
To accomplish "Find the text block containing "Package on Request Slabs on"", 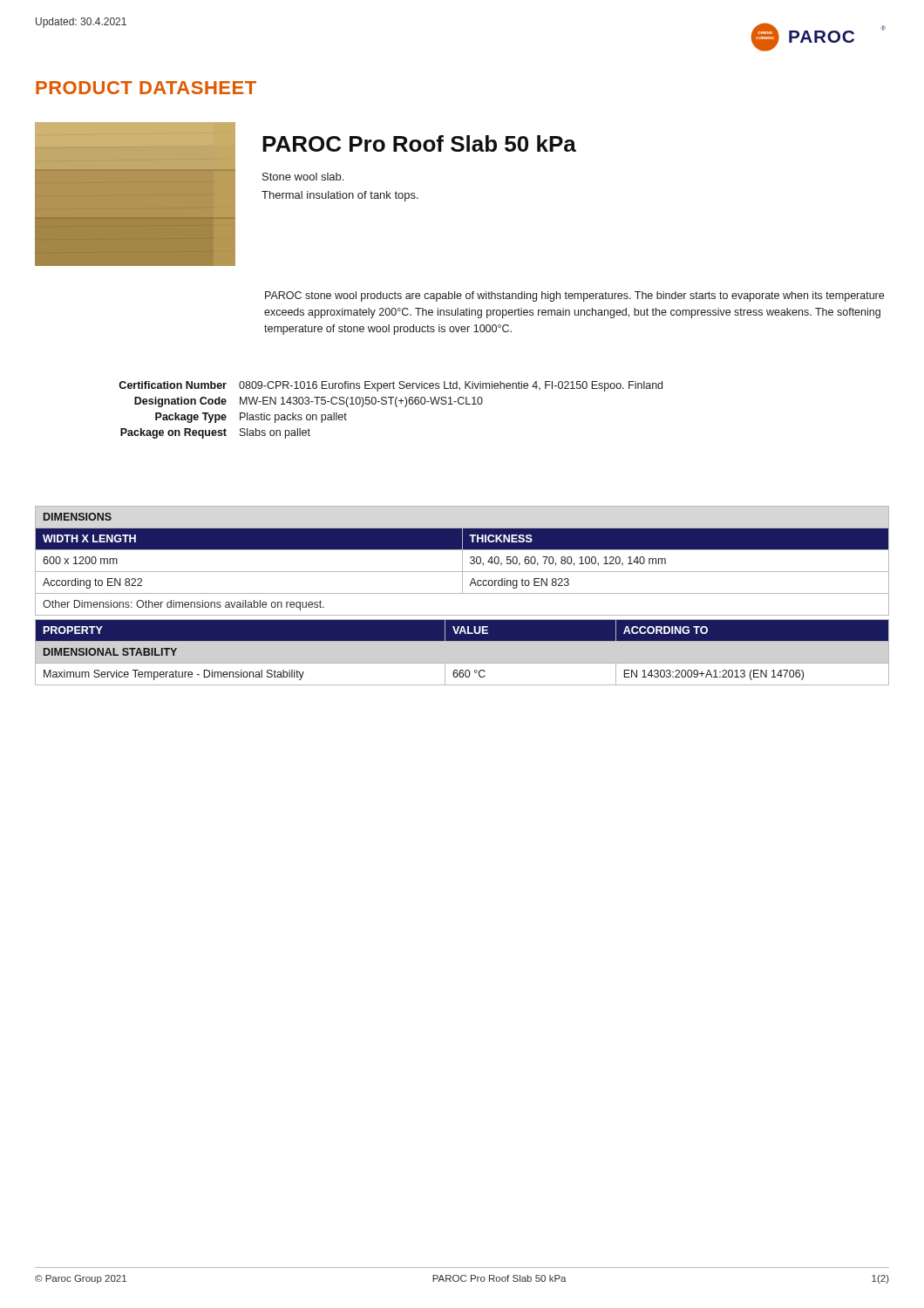I will [x=215, y=433].
